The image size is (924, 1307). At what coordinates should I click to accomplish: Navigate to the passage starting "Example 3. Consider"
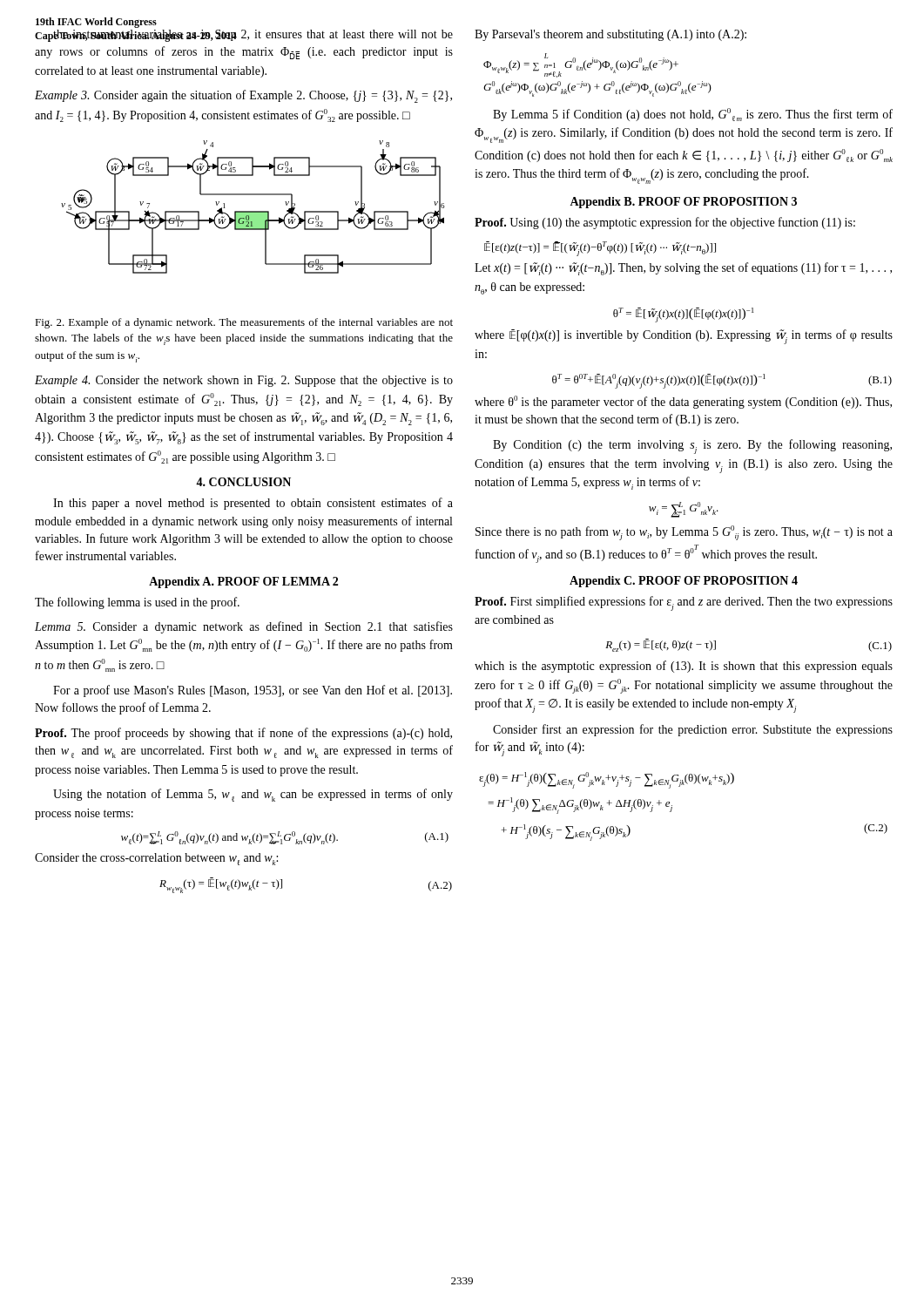(x=244, y=107)
